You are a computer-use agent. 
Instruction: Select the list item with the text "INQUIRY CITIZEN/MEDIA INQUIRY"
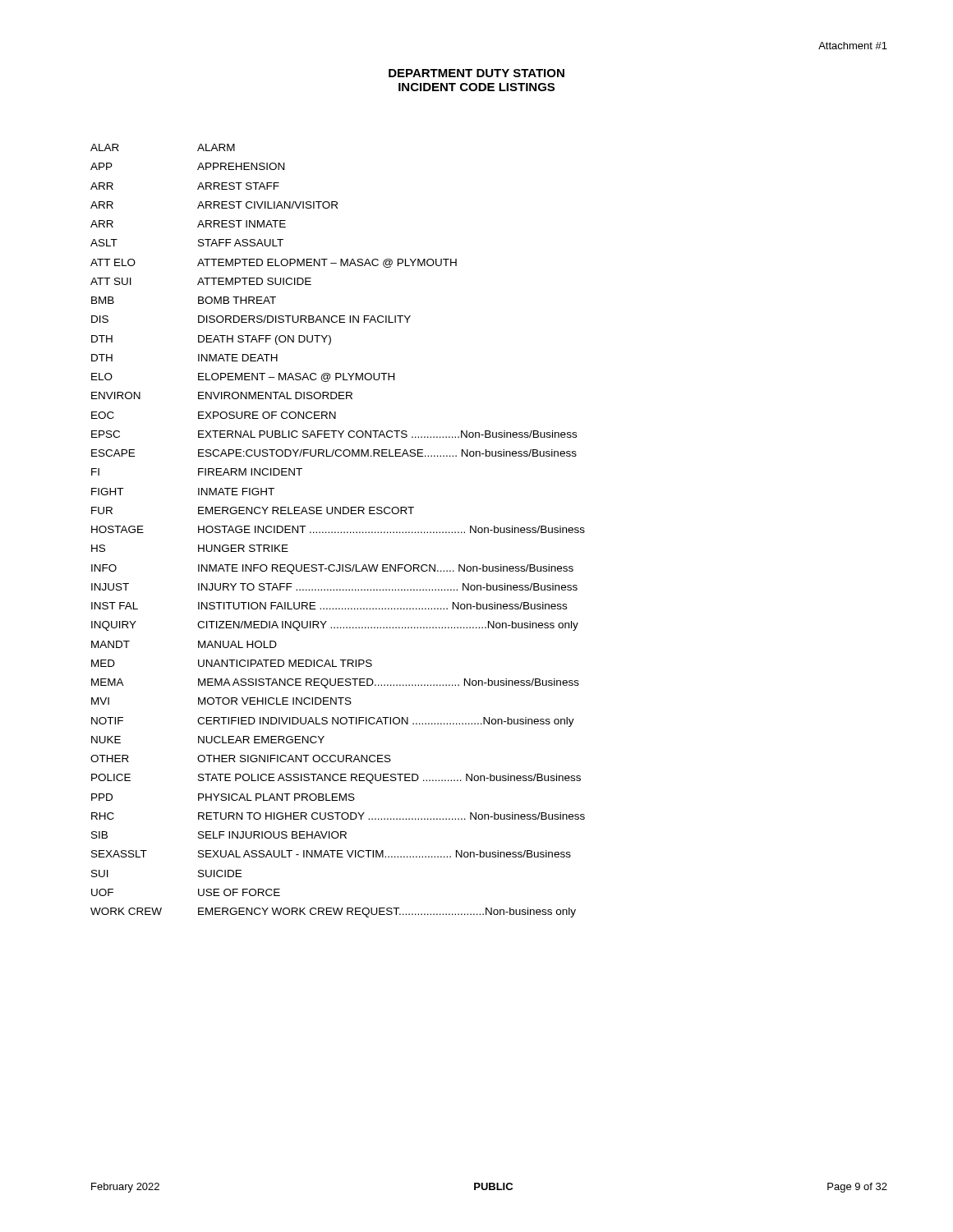tap(489, 625)
